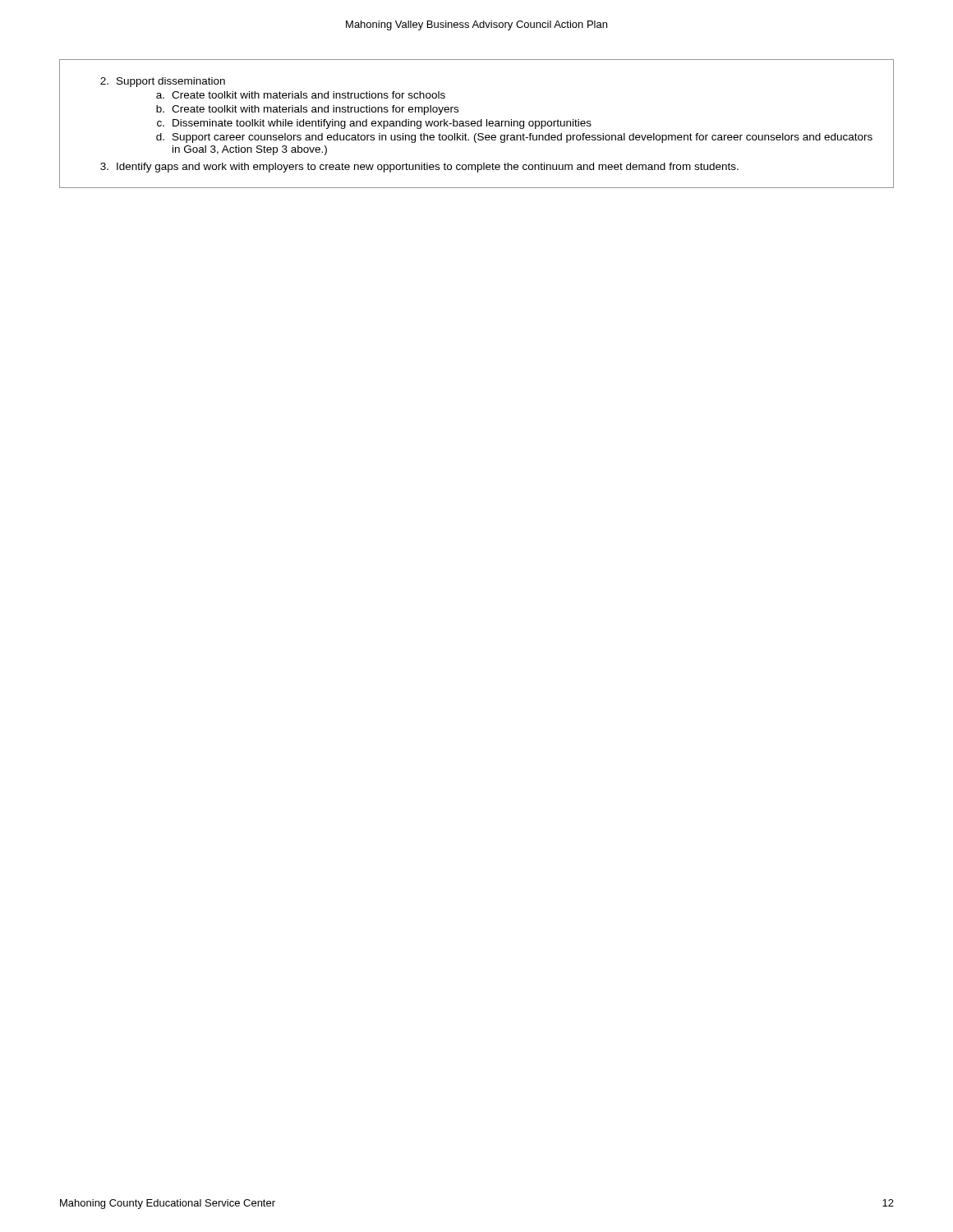Find the list item containing "2. Support dissemination"
This screenshot has width=953, height=1232.
(476, 116)
